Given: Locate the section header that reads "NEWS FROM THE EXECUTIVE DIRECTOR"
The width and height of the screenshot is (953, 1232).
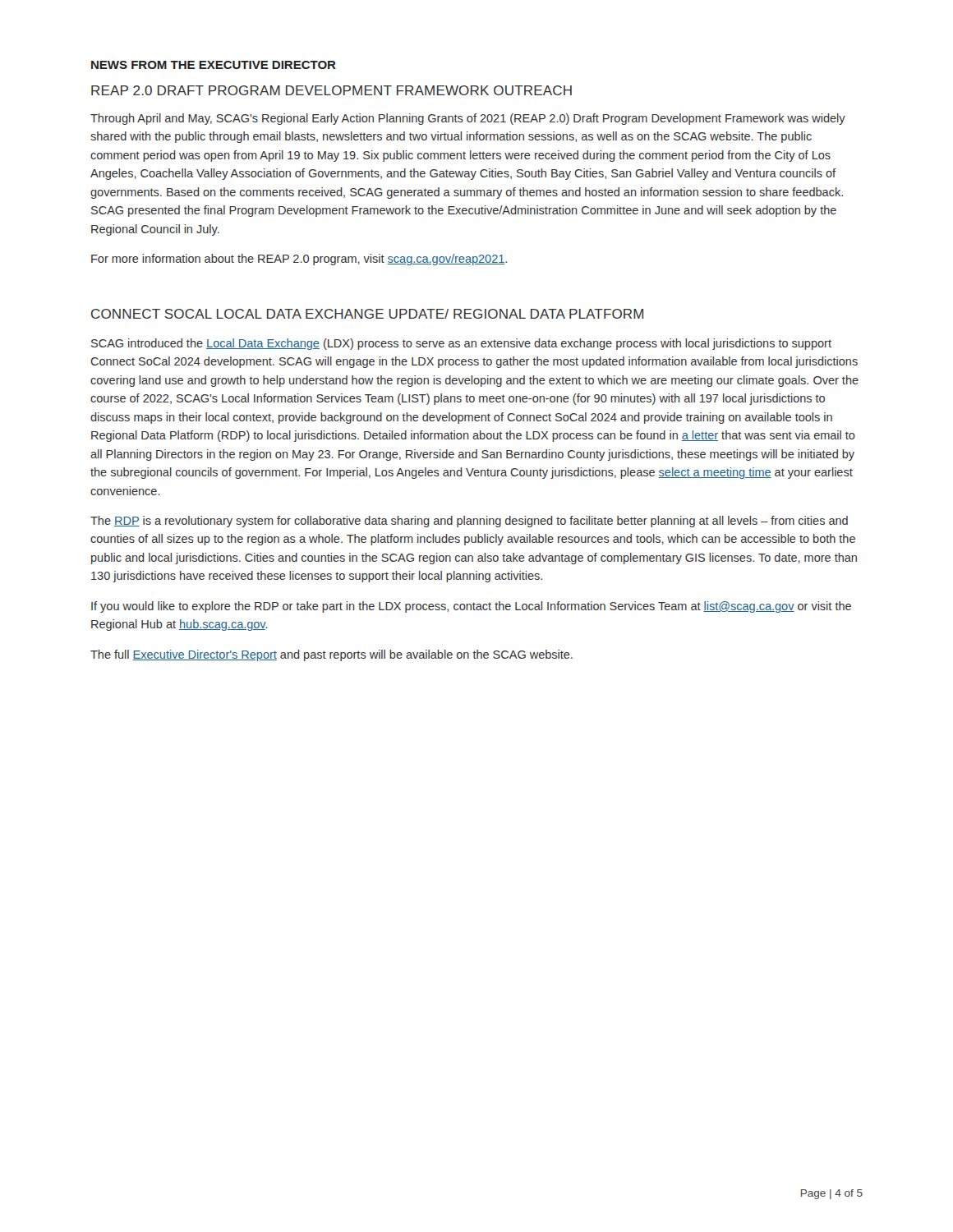Looking at the screenshot, I should [213, 64].
